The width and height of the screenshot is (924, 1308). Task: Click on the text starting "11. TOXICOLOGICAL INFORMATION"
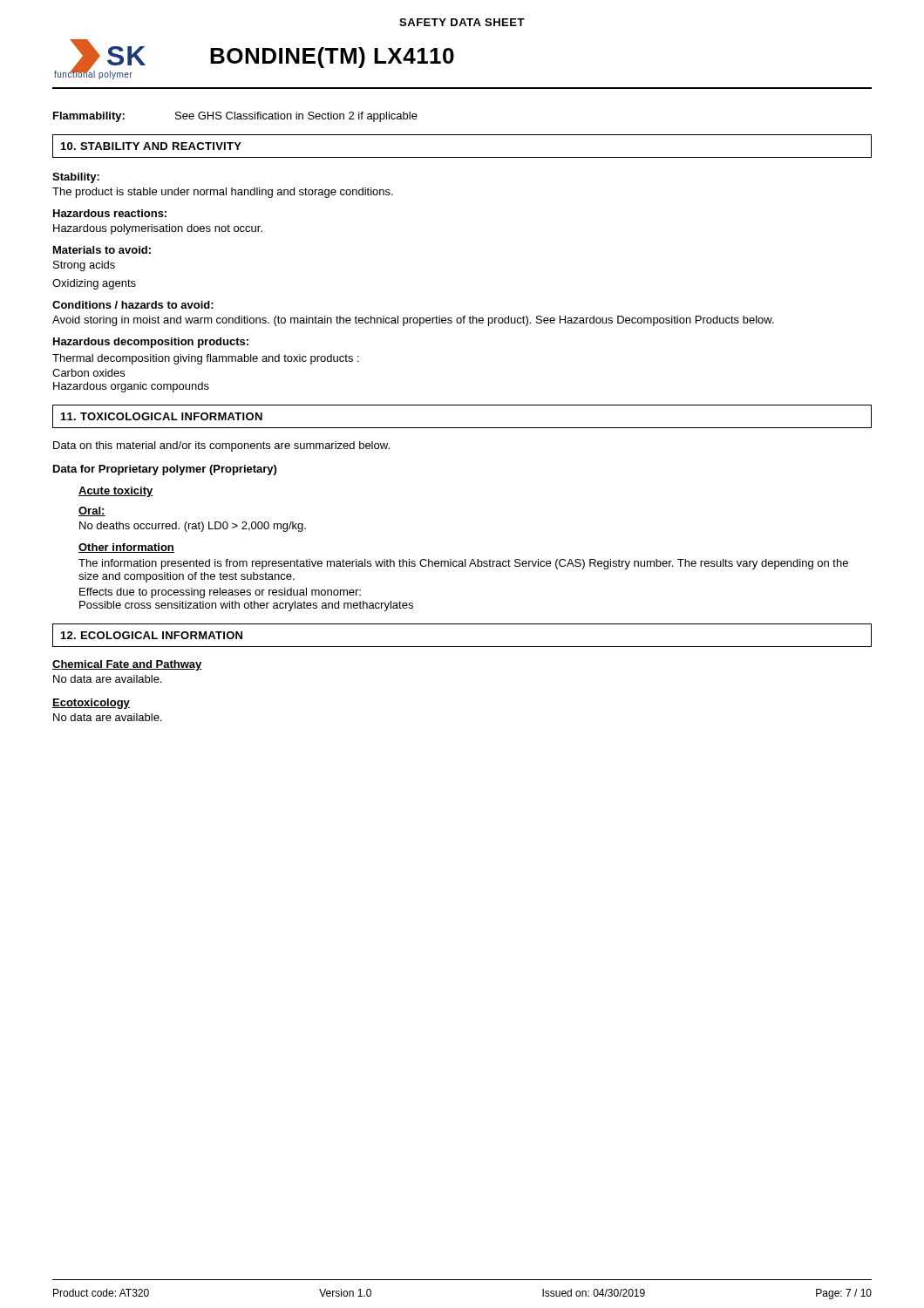click(x=162, y=416)
